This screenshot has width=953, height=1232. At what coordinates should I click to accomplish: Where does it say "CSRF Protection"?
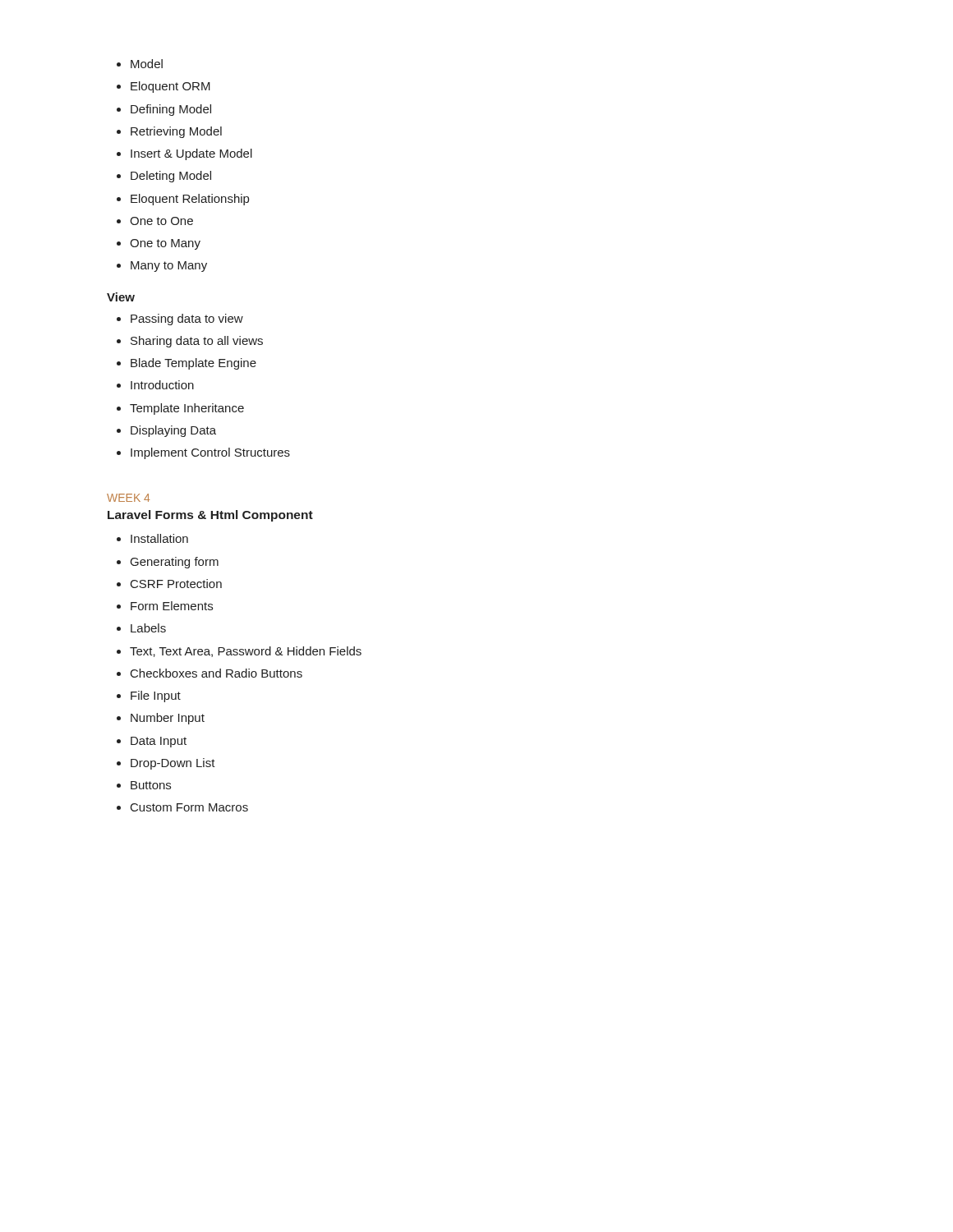(x=176, y=584)
